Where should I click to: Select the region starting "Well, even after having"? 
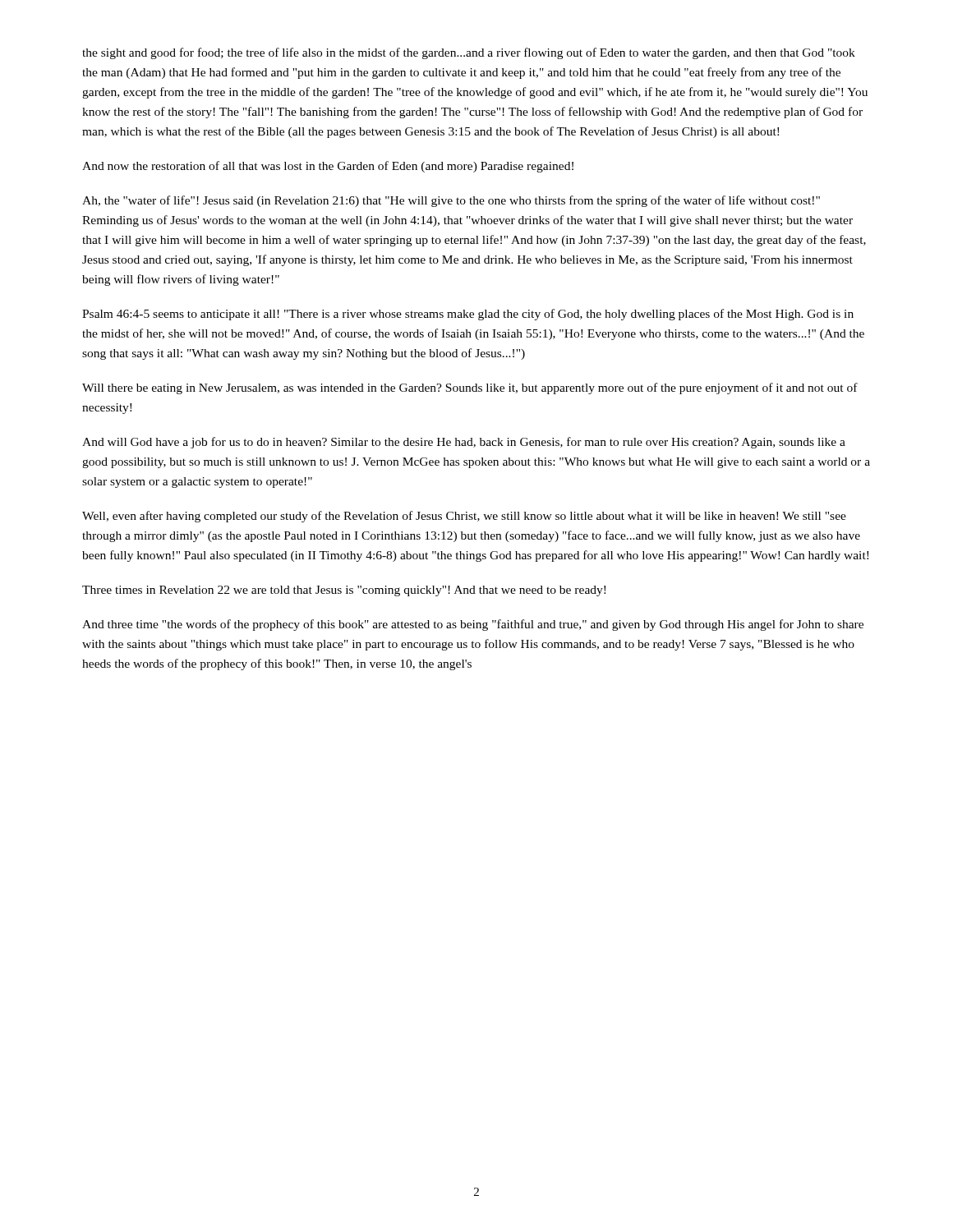[476, 535]
